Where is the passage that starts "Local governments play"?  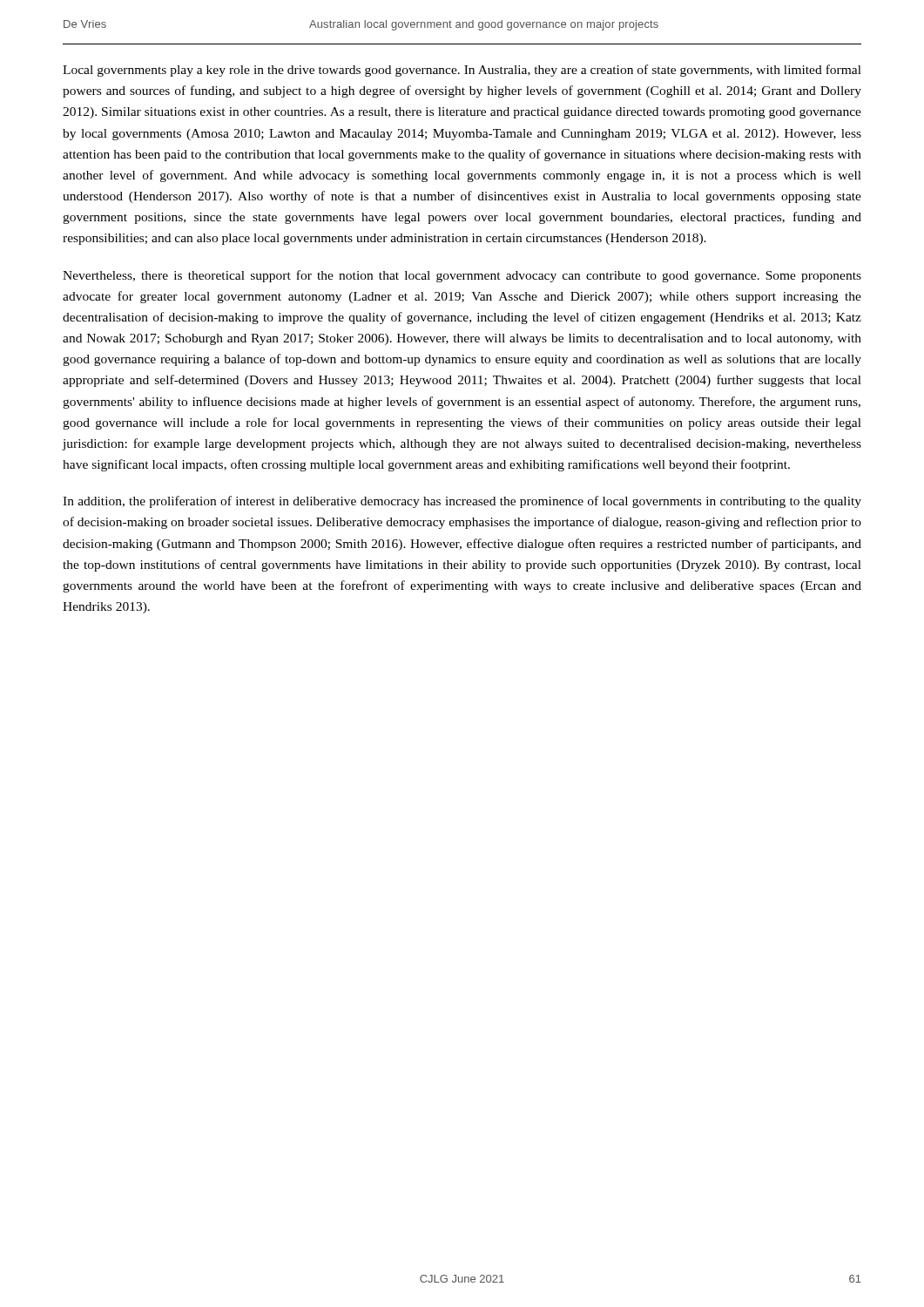(462, 154)
